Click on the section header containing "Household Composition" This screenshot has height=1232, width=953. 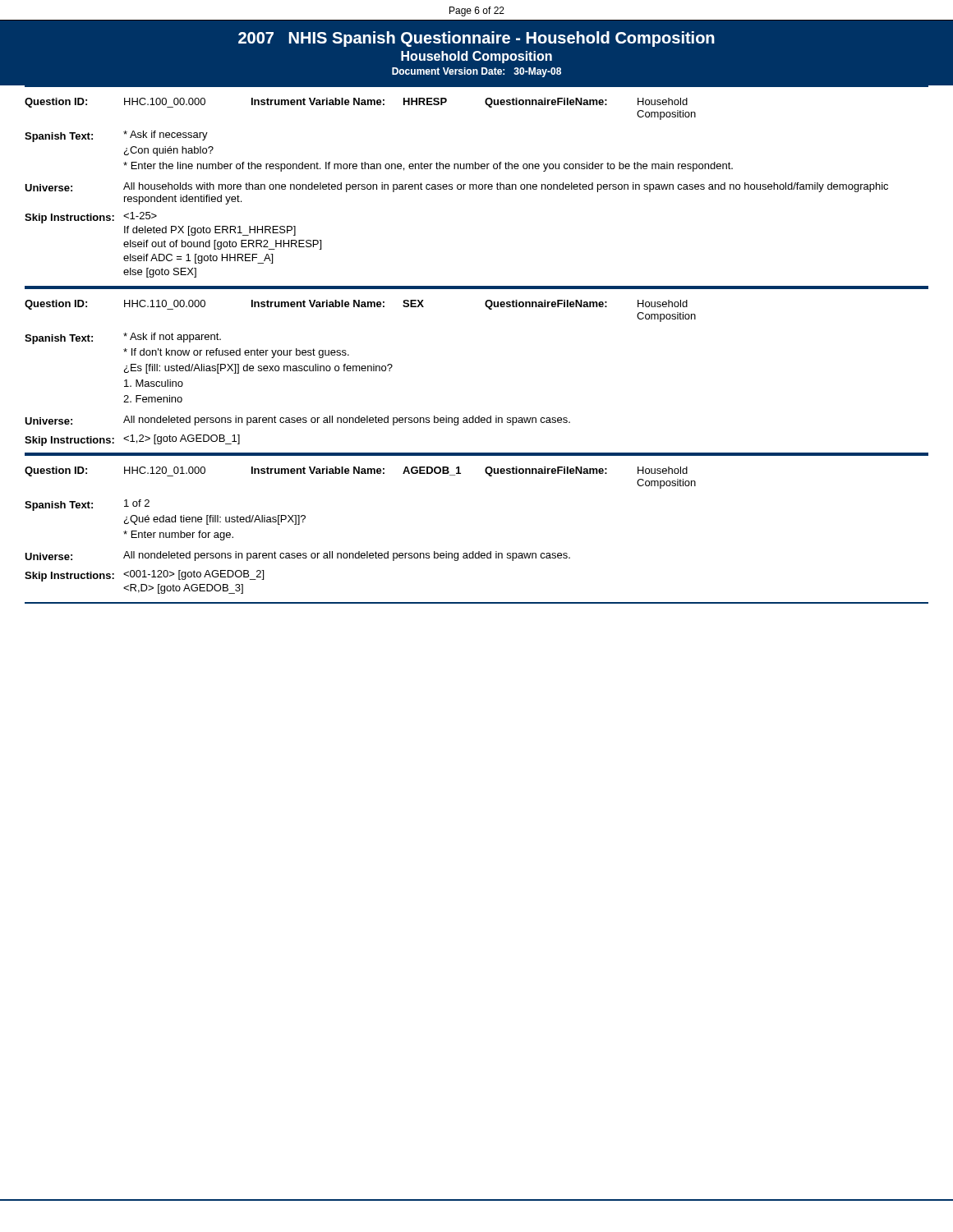(476, 56)
